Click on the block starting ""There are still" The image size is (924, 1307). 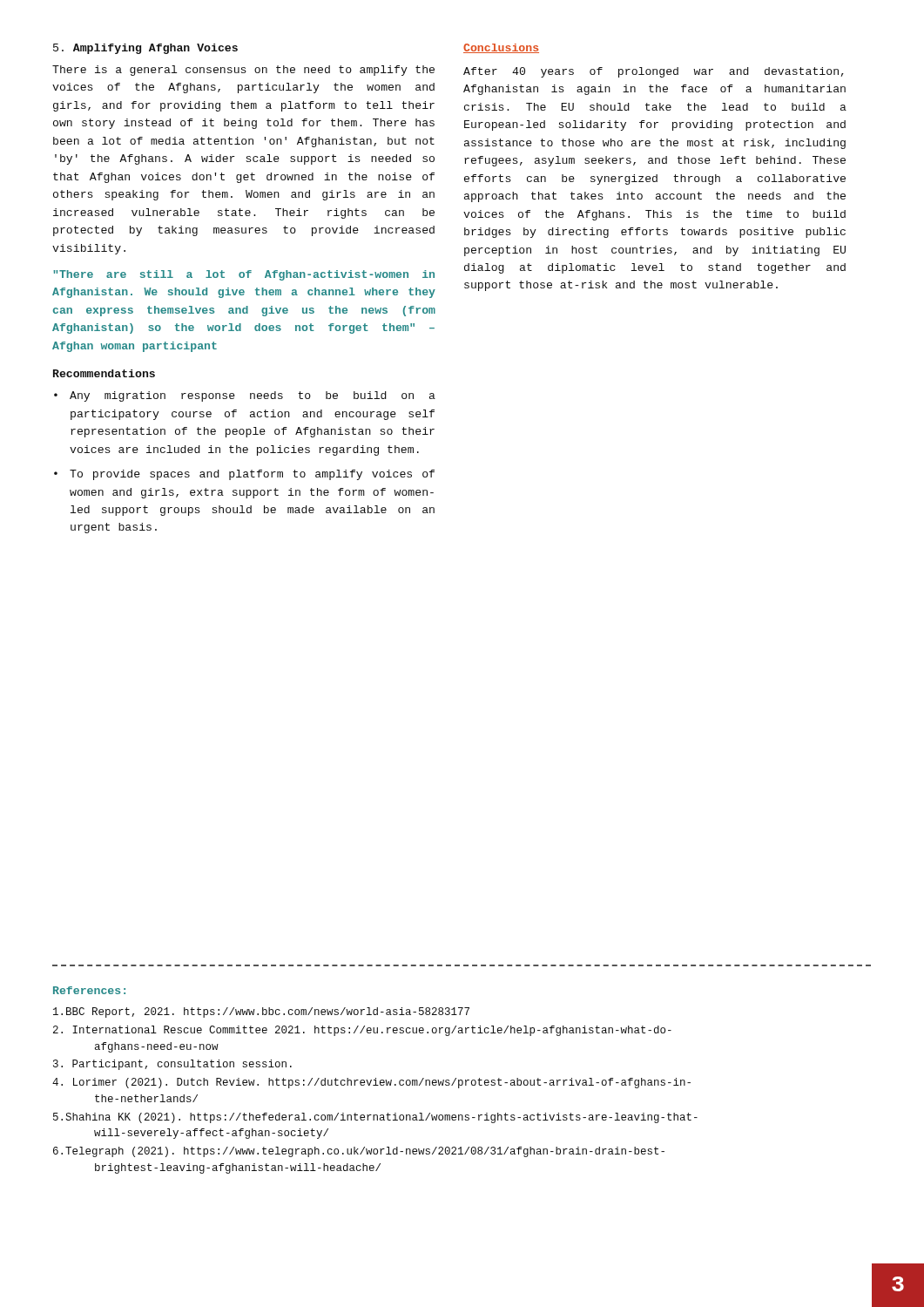pyautogui.click(x=244, y=311)
